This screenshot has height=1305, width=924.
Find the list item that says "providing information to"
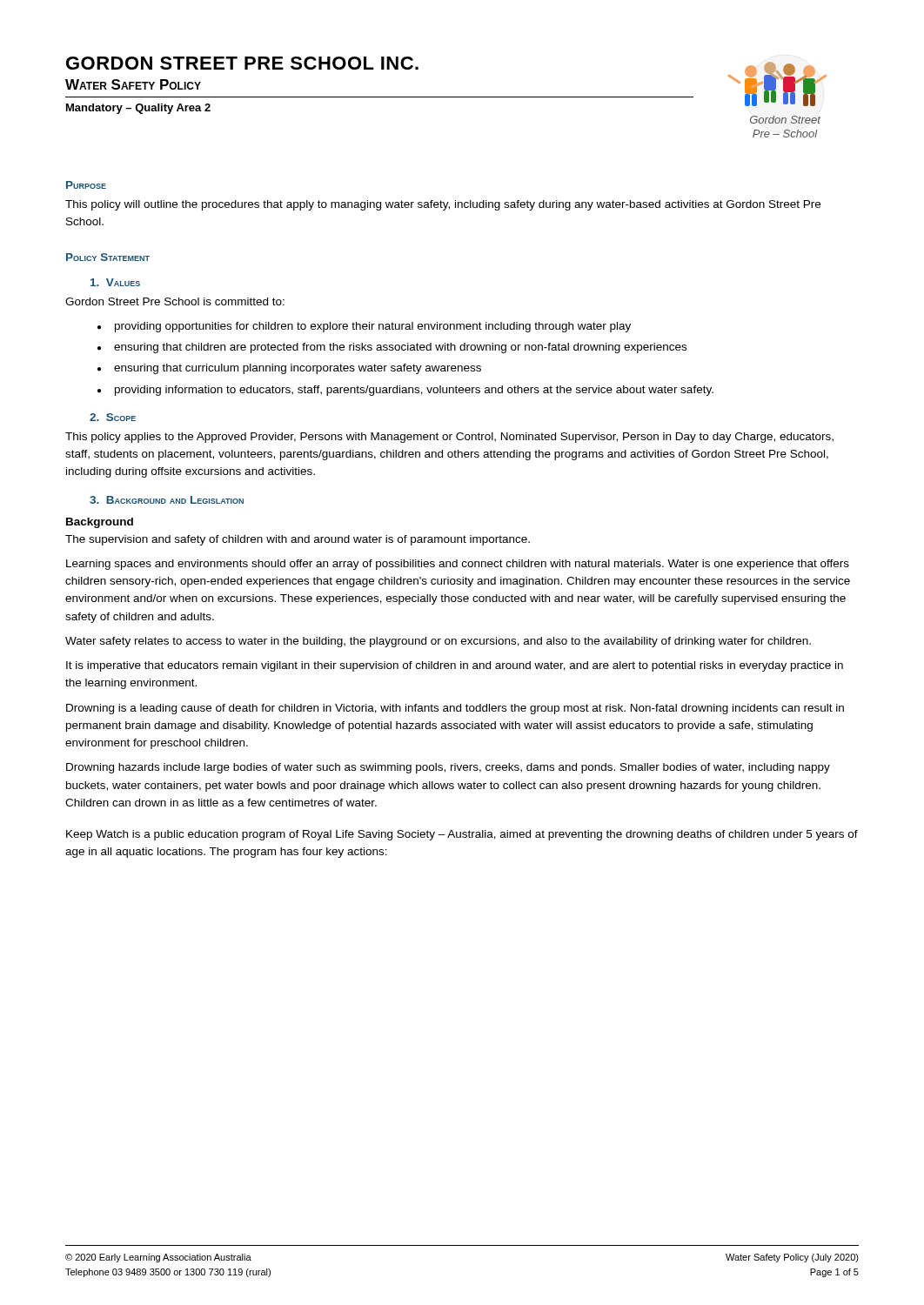pyautogui.click(x=414, y=389)
